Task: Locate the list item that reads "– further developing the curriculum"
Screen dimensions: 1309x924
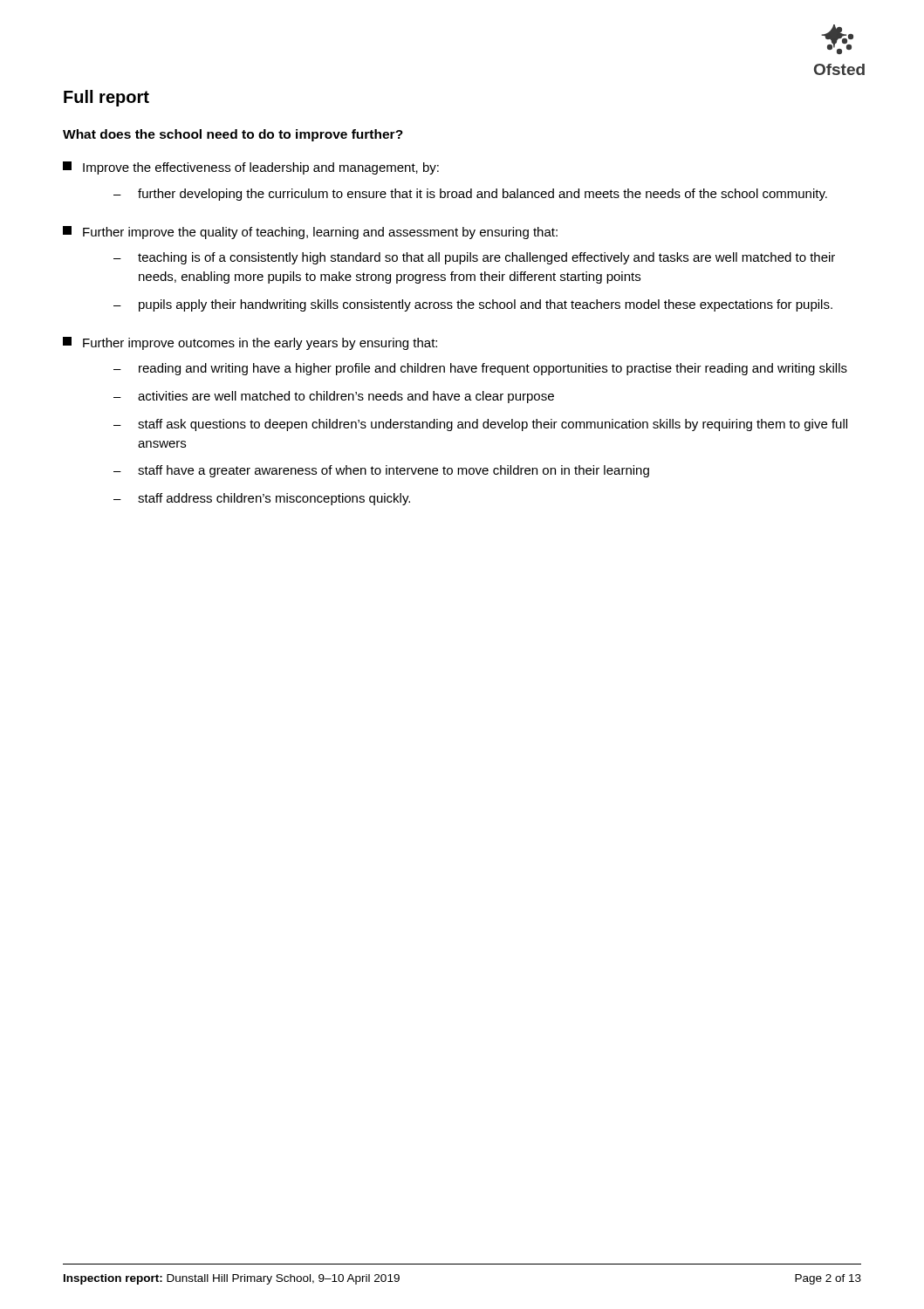Action: (487, 193)
